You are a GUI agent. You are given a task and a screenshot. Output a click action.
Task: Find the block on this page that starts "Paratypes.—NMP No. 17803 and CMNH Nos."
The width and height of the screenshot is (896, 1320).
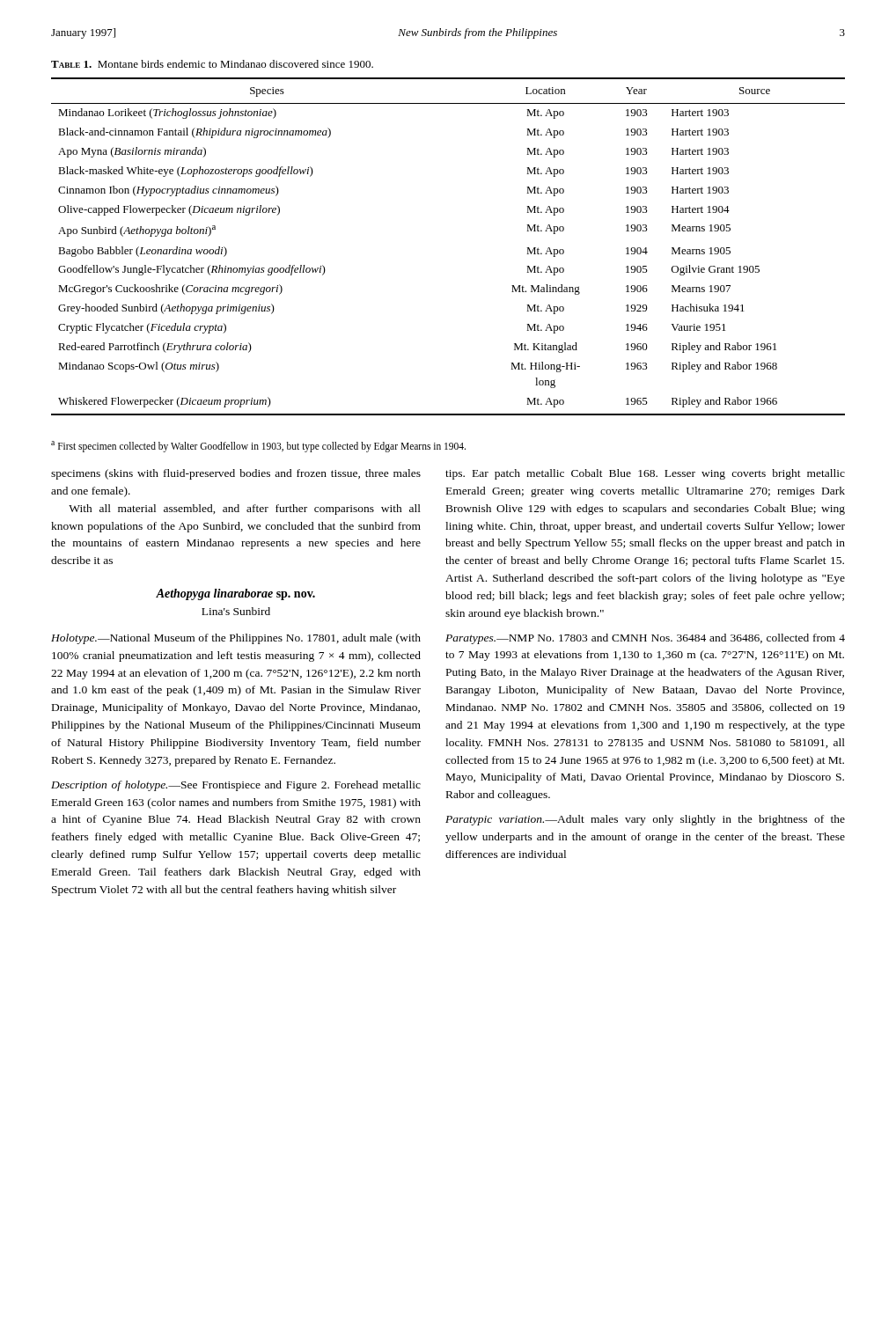click(x=645, y=716)
